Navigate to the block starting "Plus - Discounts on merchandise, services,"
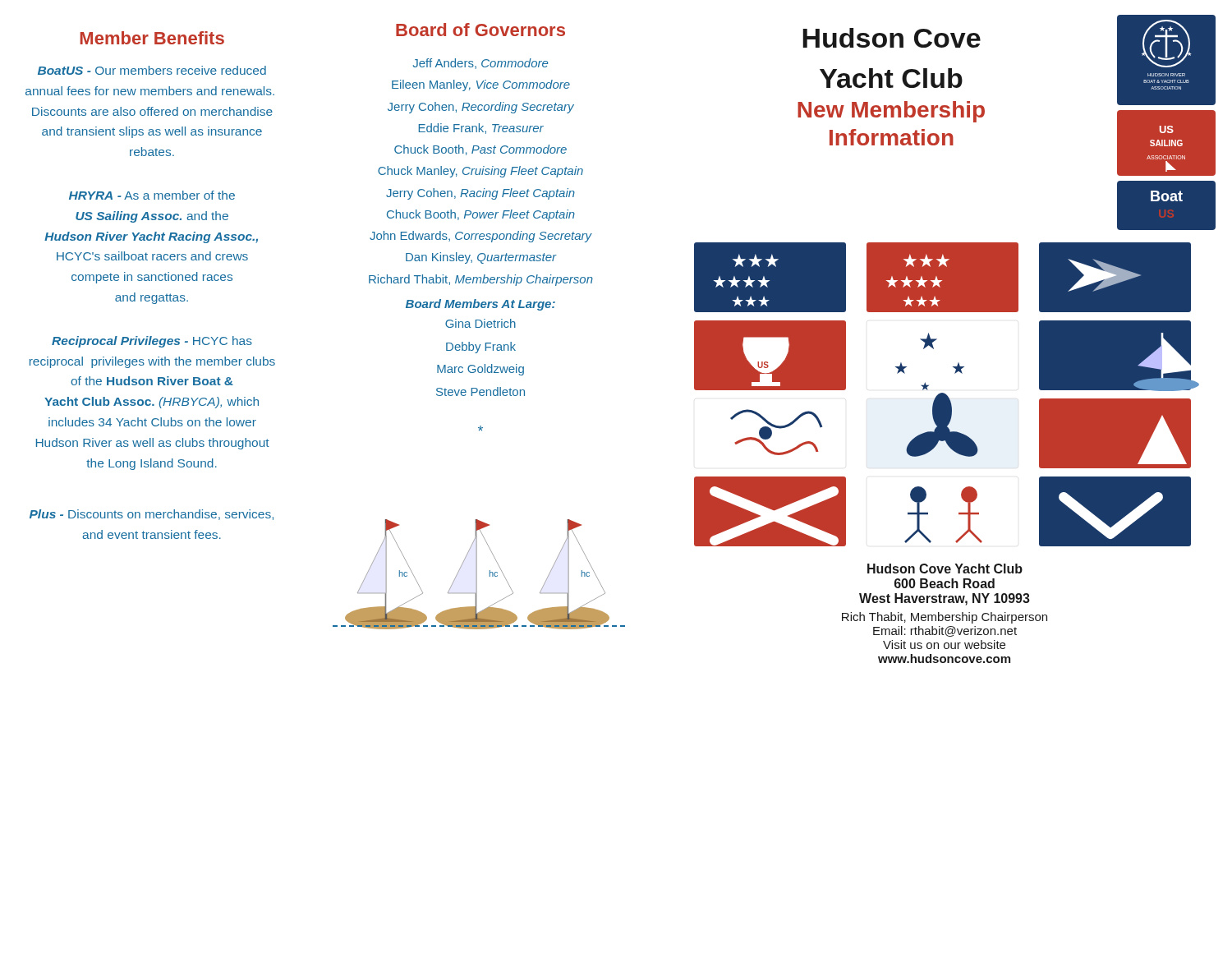The height and width of the screenshot is (953, 1232). coord(152,524)
